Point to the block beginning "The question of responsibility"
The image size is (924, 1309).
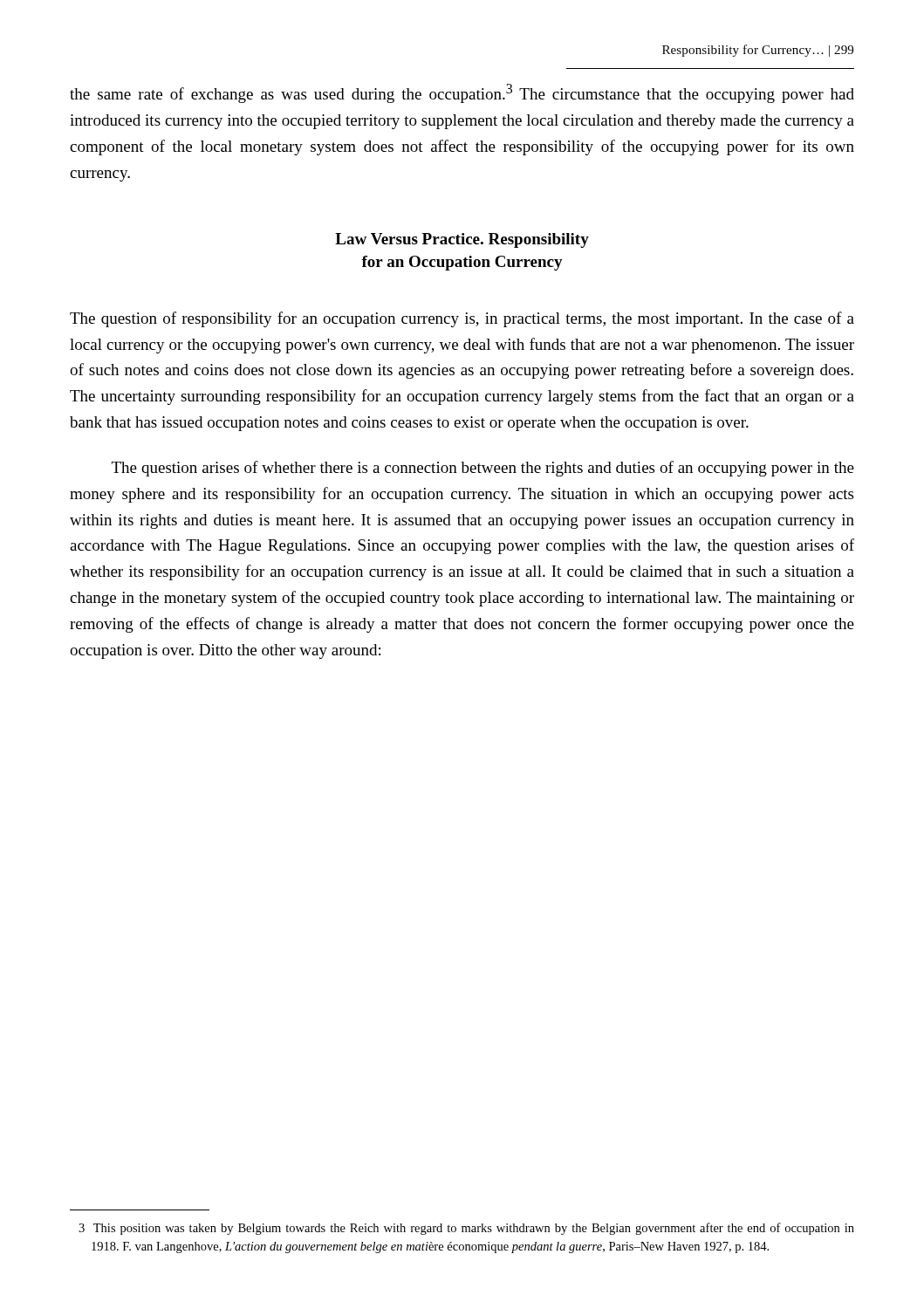click(462, 370)
